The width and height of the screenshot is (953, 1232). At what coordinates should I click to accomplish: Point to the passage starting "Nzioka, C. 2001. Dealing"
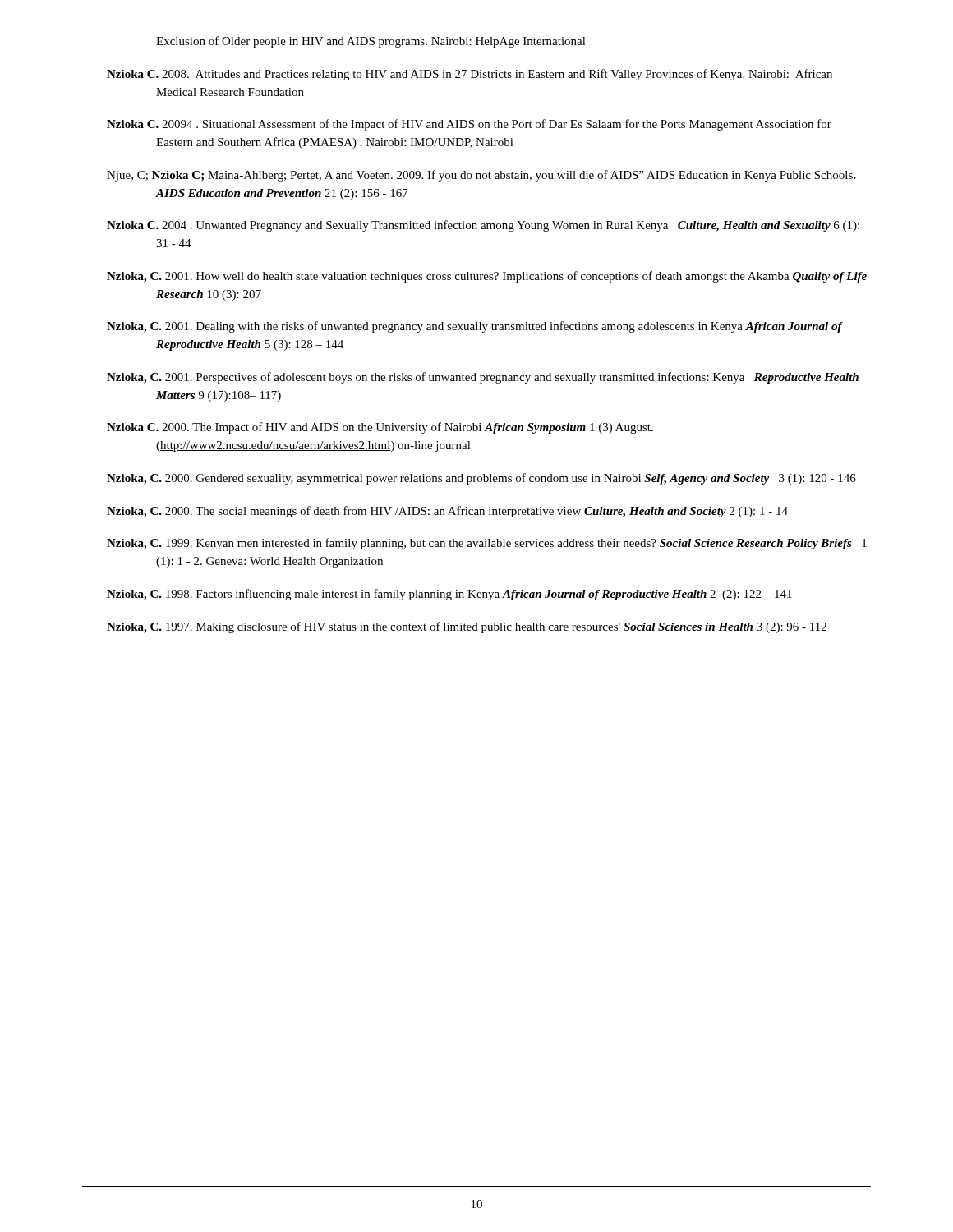tap(489, 336)
